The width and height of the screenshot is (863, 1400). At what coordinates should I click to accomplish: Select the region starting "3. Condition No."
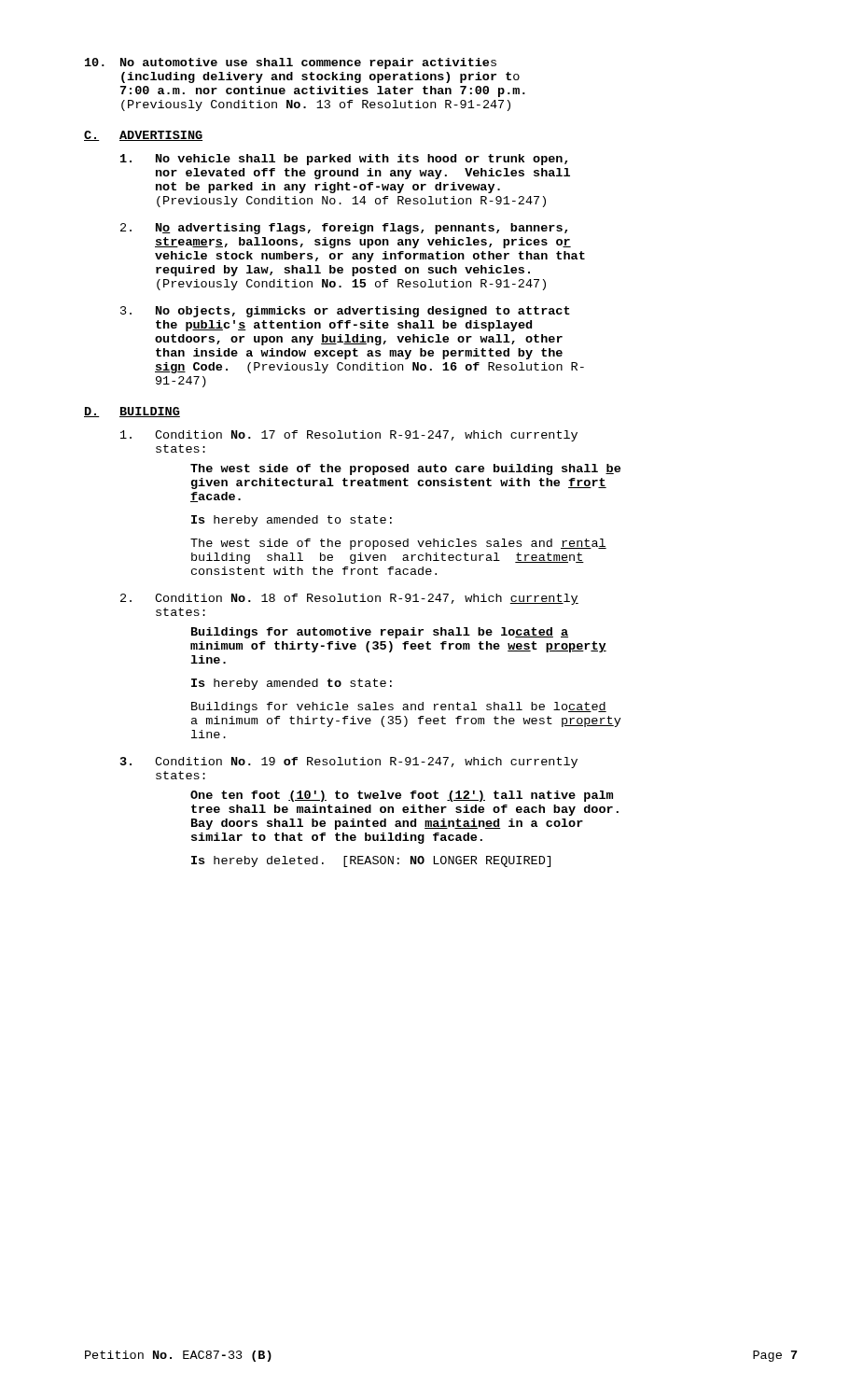pos(349,769)
